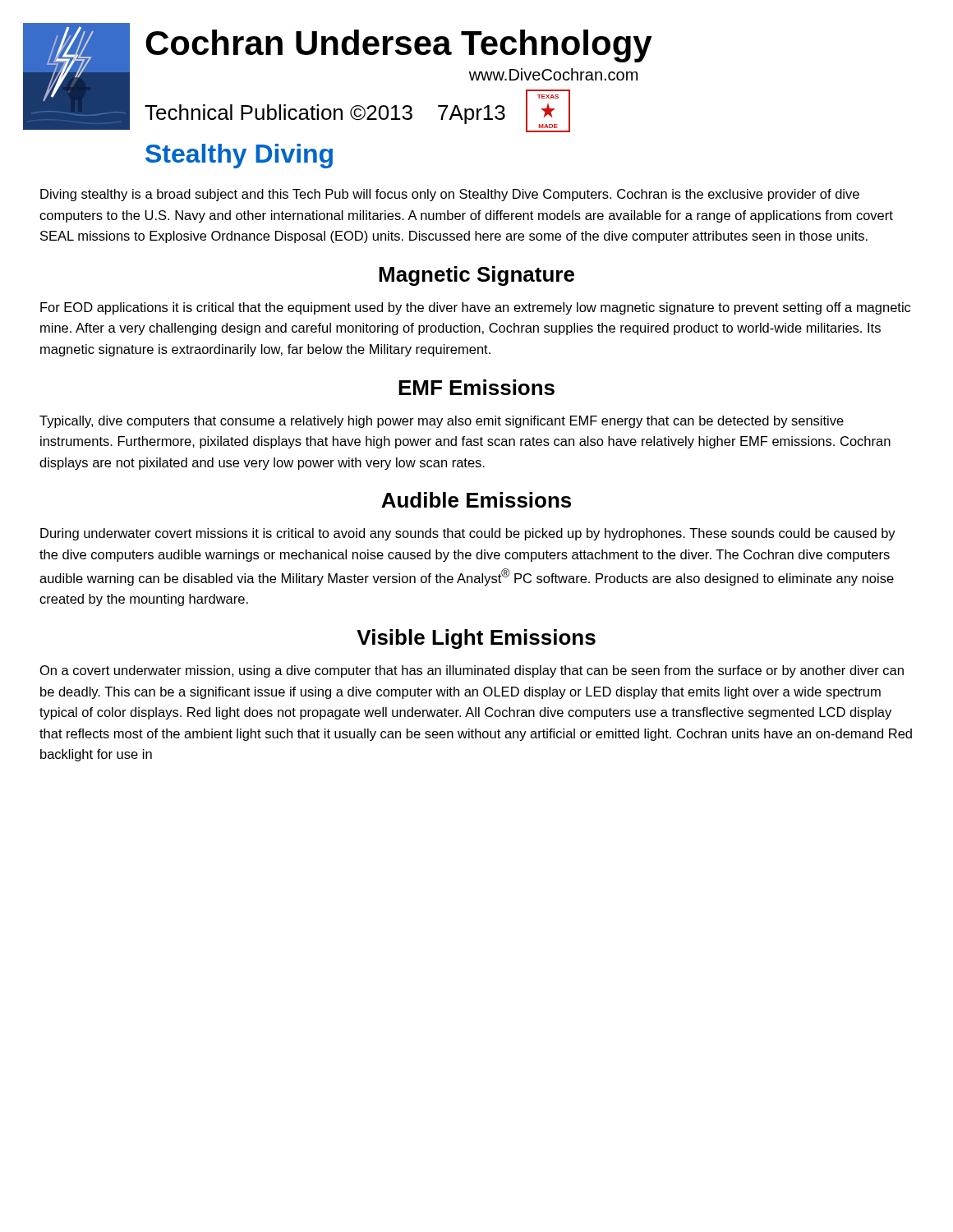Locate the text block containing "Typically, dive computers that"
The width and height of the screenshot is (953, 1232).
[465, 441]
